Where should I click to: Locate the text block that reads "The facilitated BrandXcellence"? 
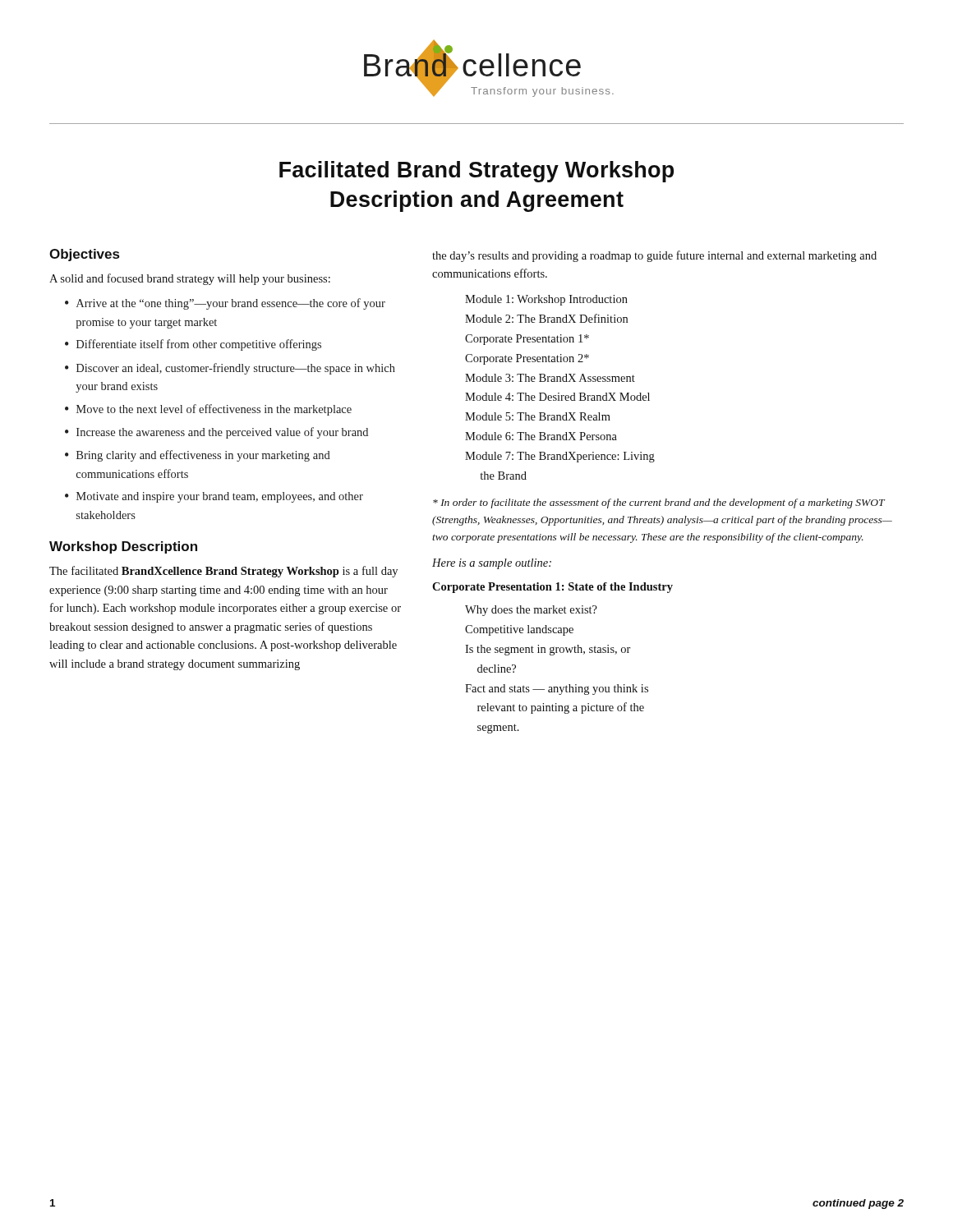(225, 617)
